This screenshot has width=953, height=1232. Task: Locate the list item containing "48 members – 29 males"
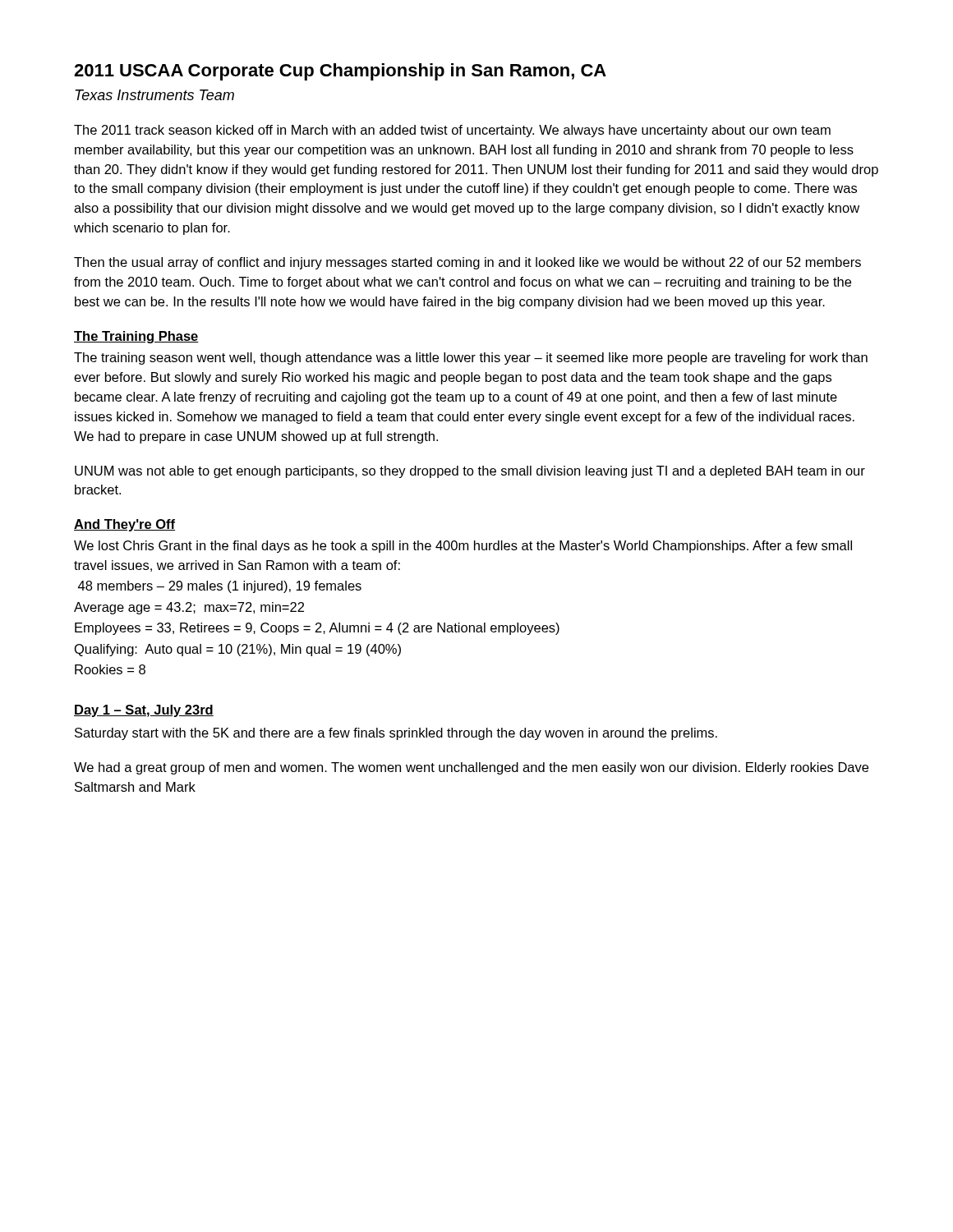click(x=218, y=586)
